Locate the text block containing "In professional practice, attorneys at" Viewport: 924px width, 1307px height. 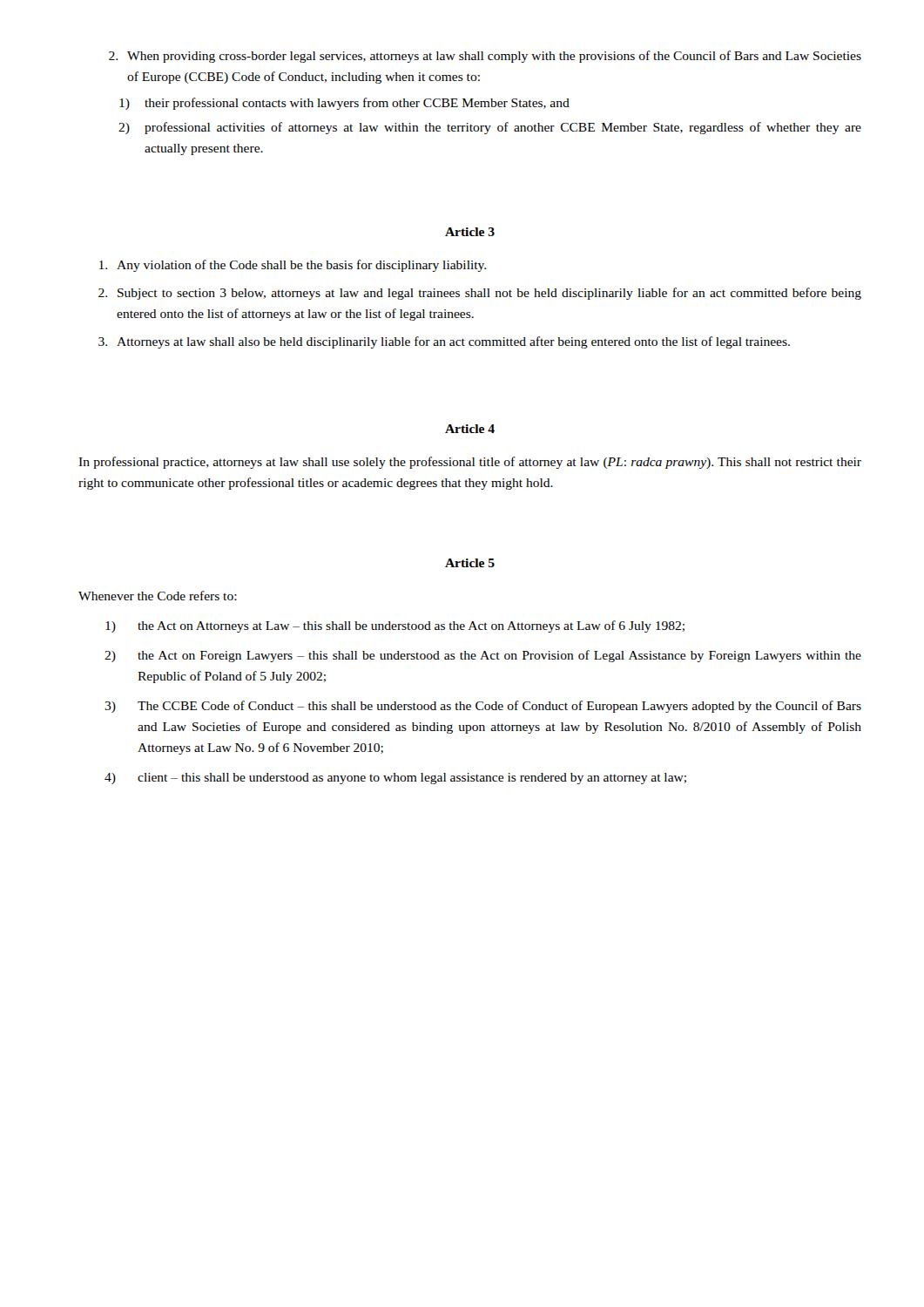tap(470, 472)
